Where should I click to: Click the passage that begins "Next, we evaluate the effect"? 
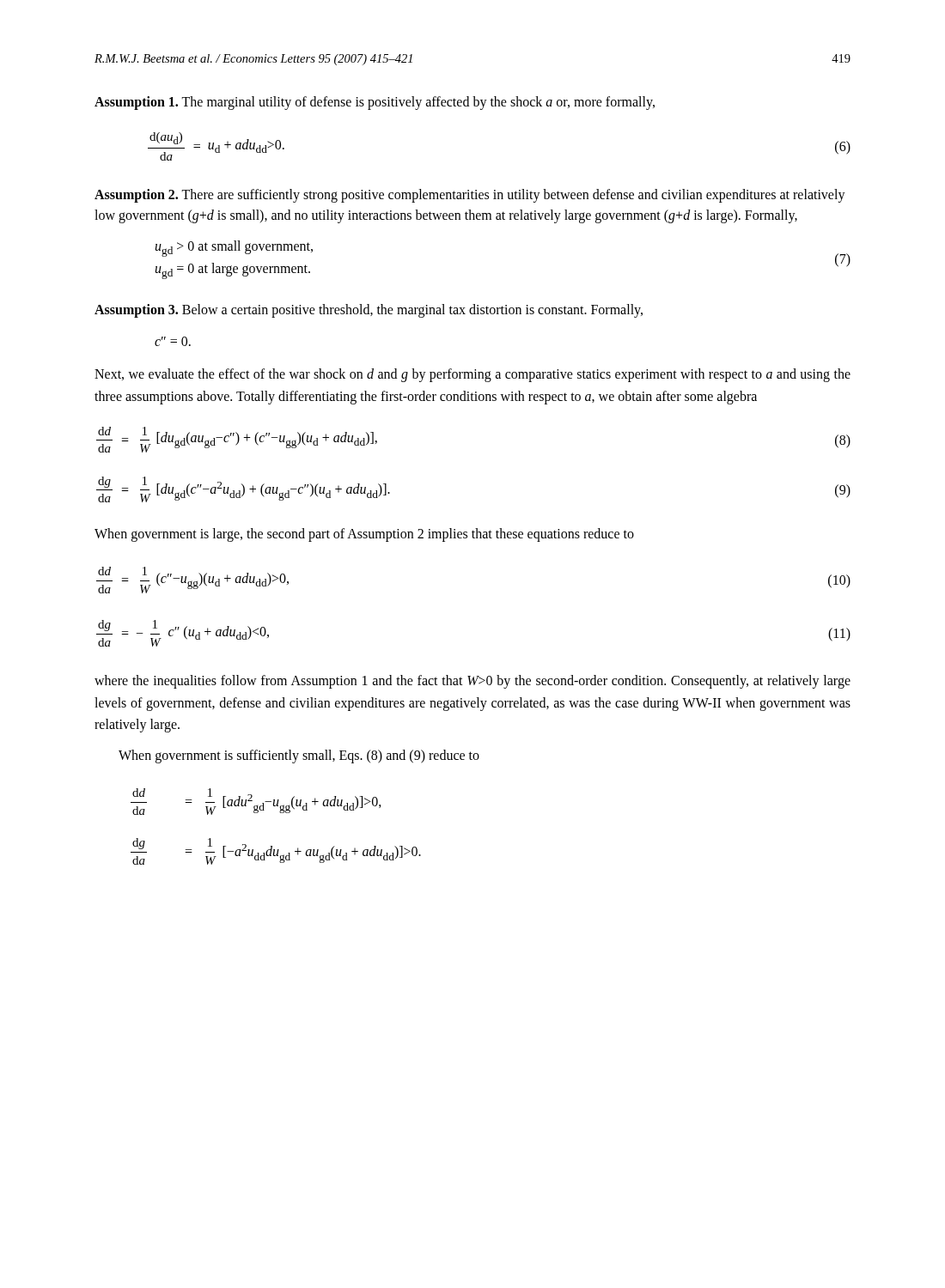click(x=472, y=385)
